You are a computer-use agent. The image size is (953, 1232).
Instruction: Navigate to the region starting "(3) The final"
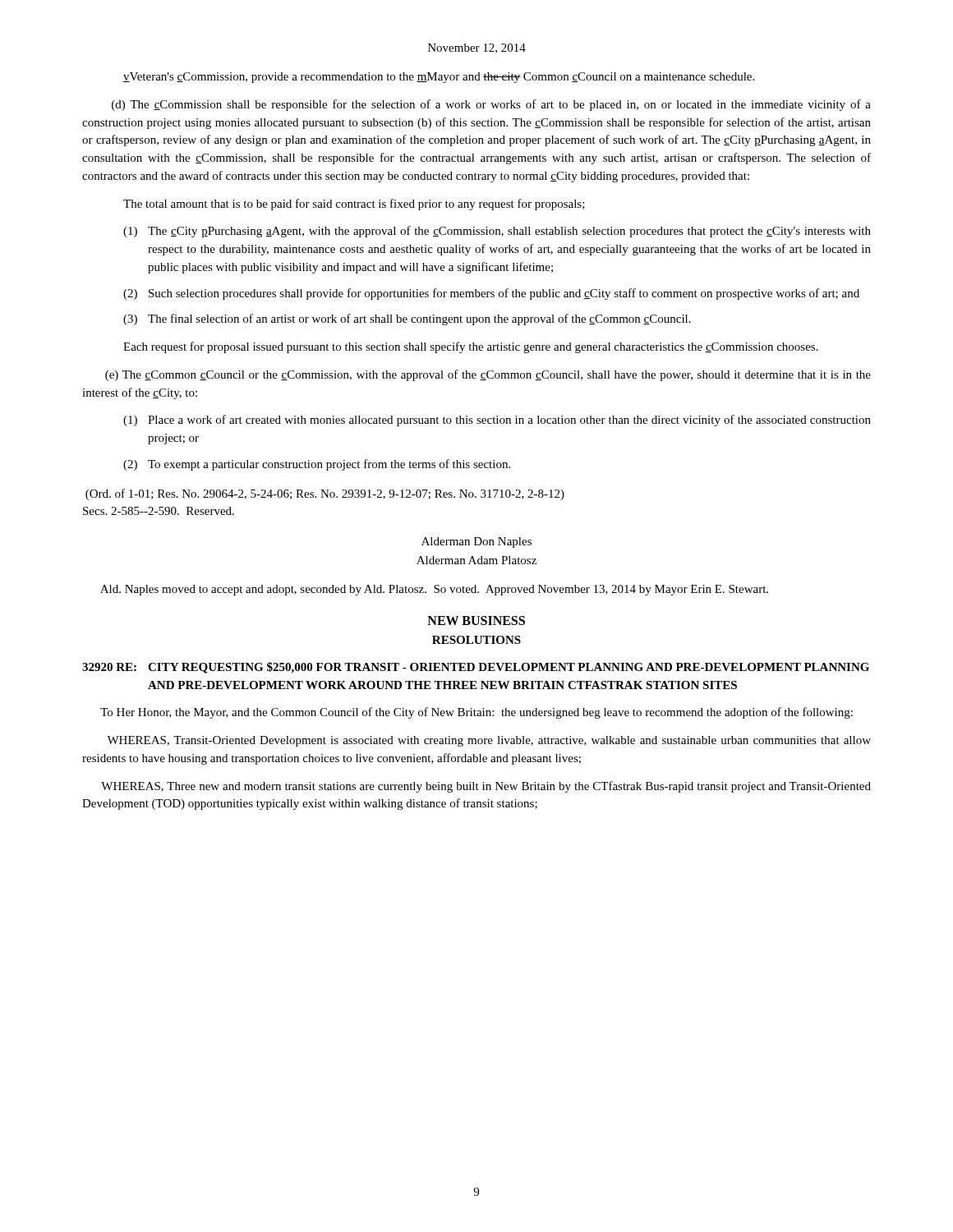(497, 320)
